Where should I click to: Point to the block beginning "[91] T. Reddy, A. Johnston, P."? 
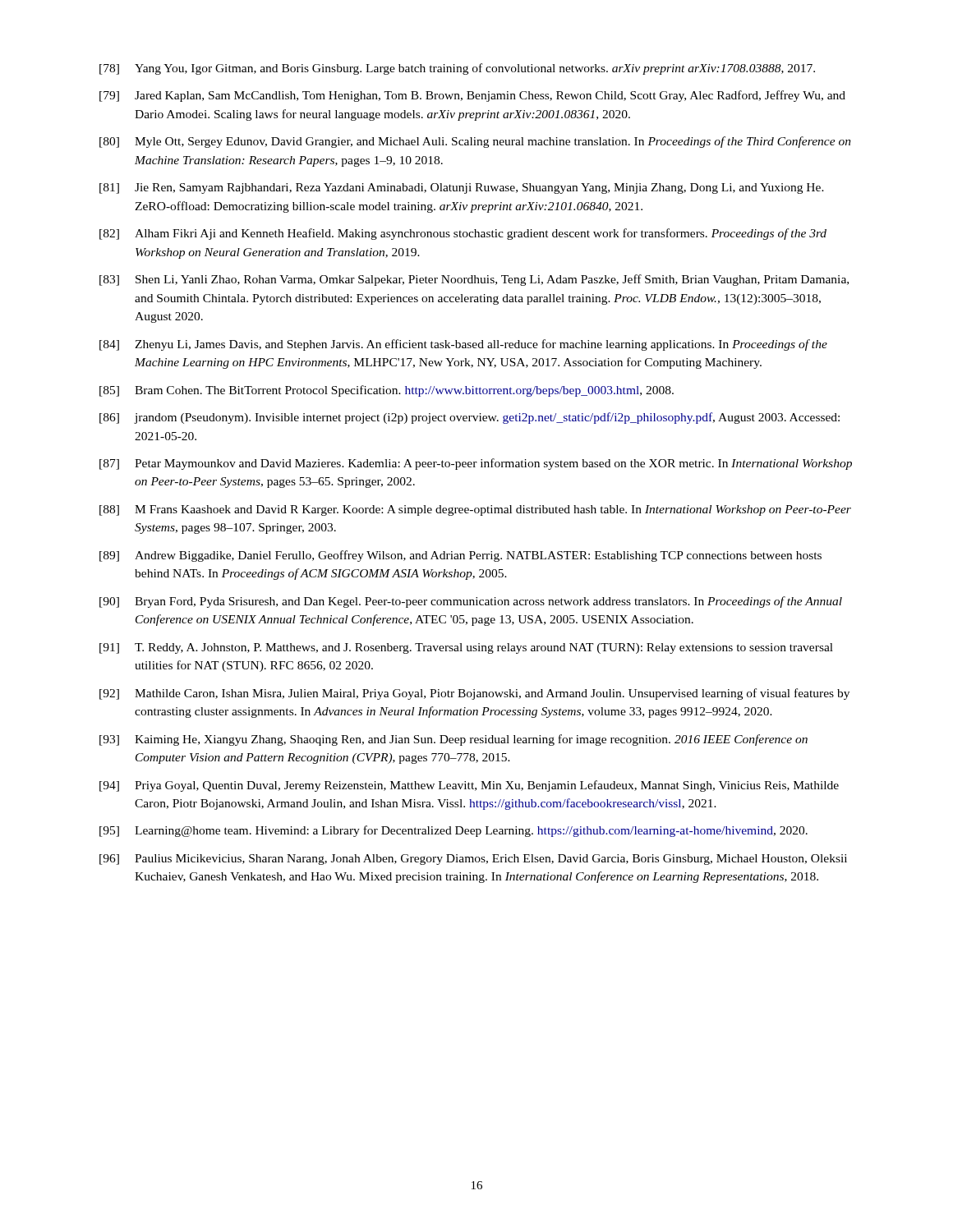coord(476,656)
